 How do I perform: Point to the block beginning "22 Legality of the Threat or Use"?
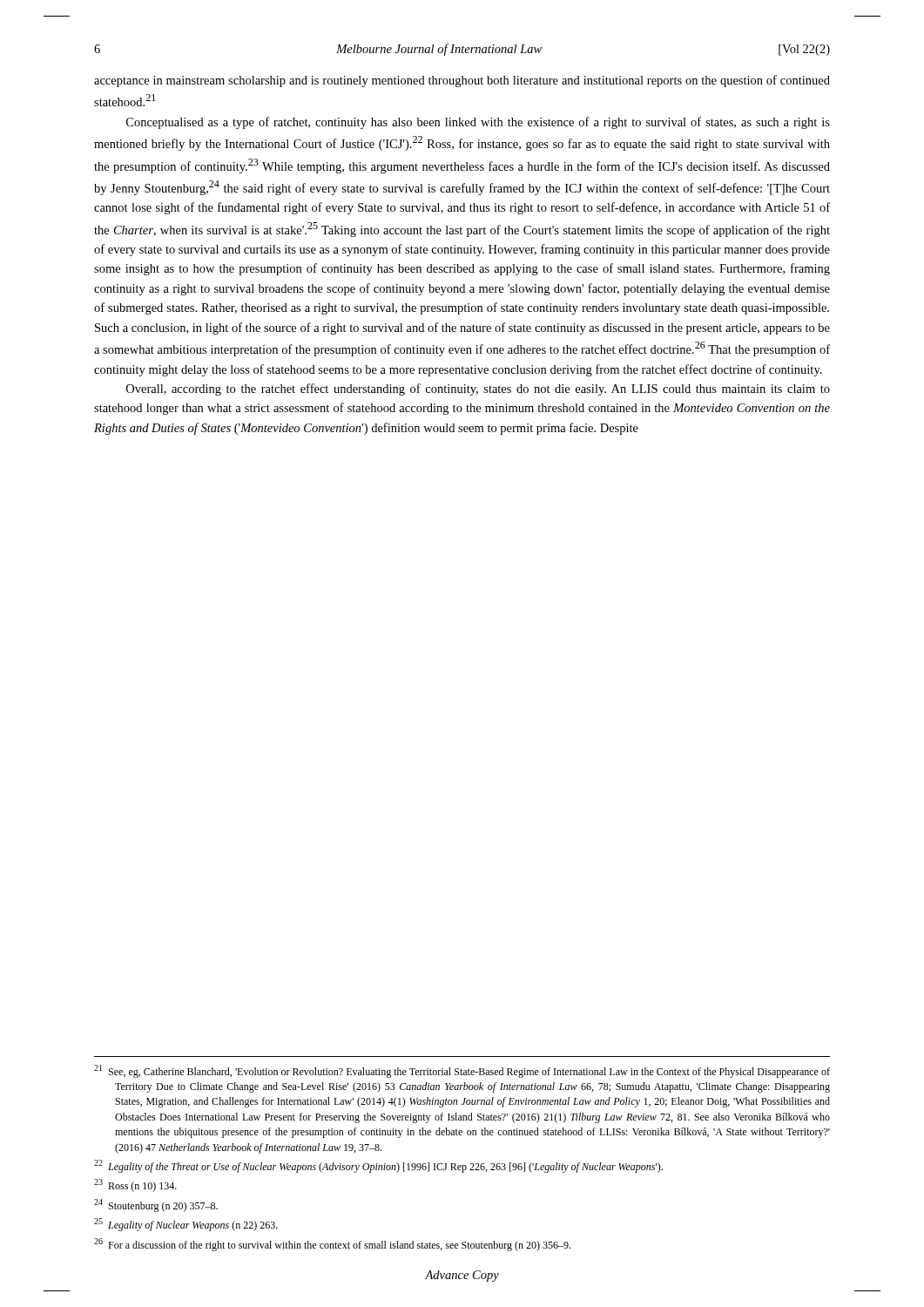pos(379,1165)
